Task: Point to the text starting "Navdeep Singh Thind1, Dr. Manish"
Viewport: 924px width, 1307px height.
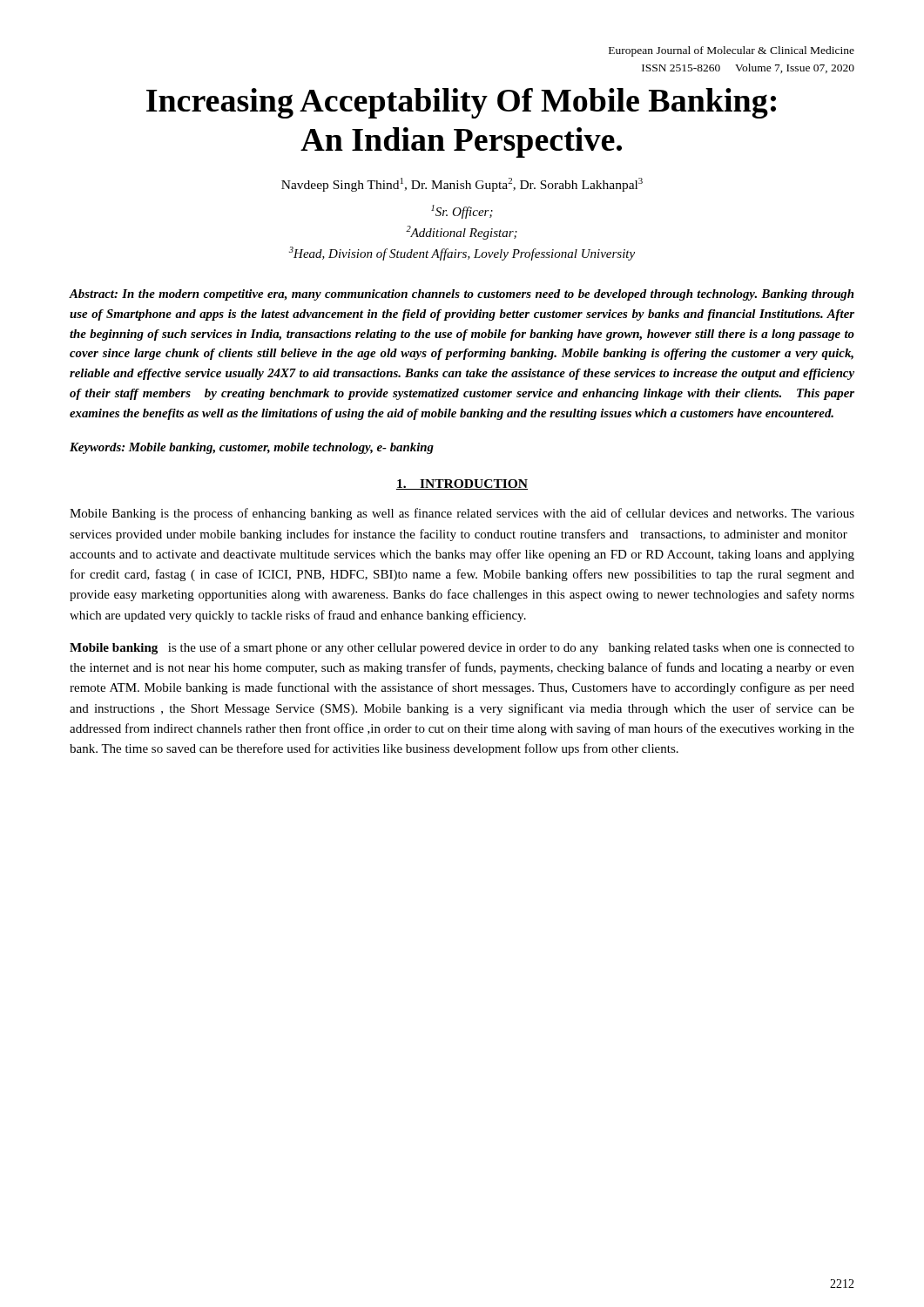Action: click(462, 183)
